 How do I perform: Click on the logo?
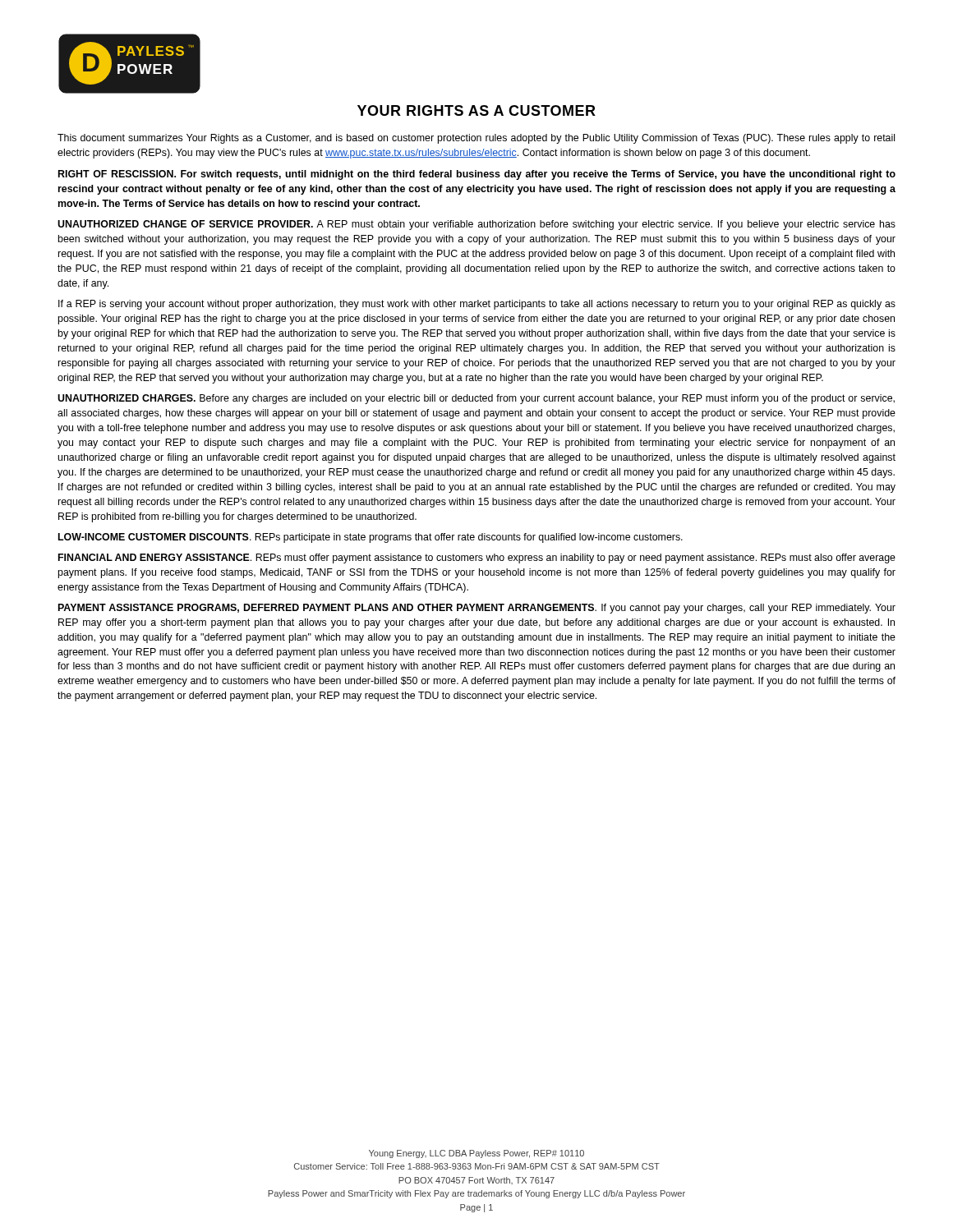pyautogui.click(x=476, y=64)
